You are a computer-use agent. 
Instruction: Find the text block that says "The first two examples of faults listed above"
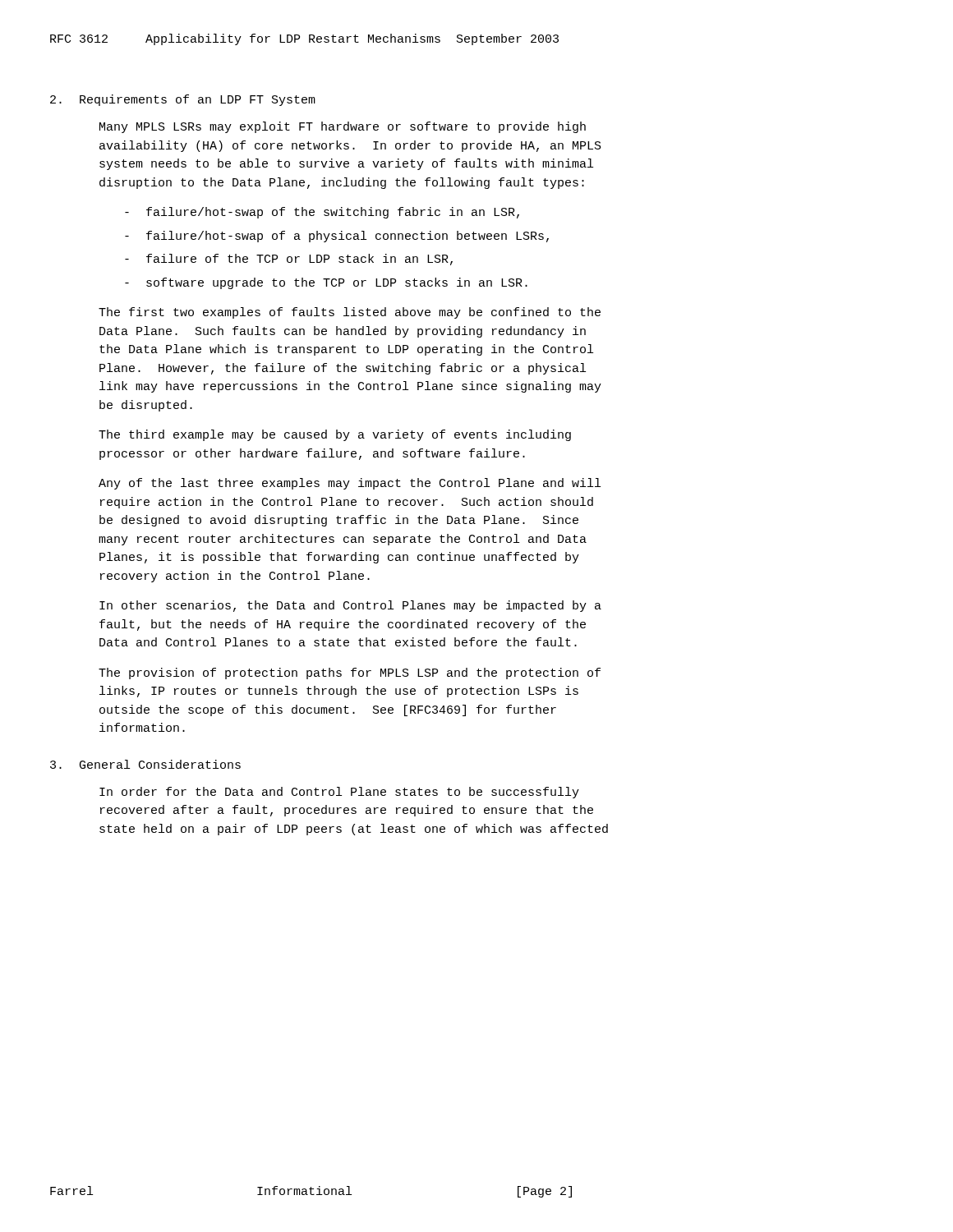tap(350, 360)
